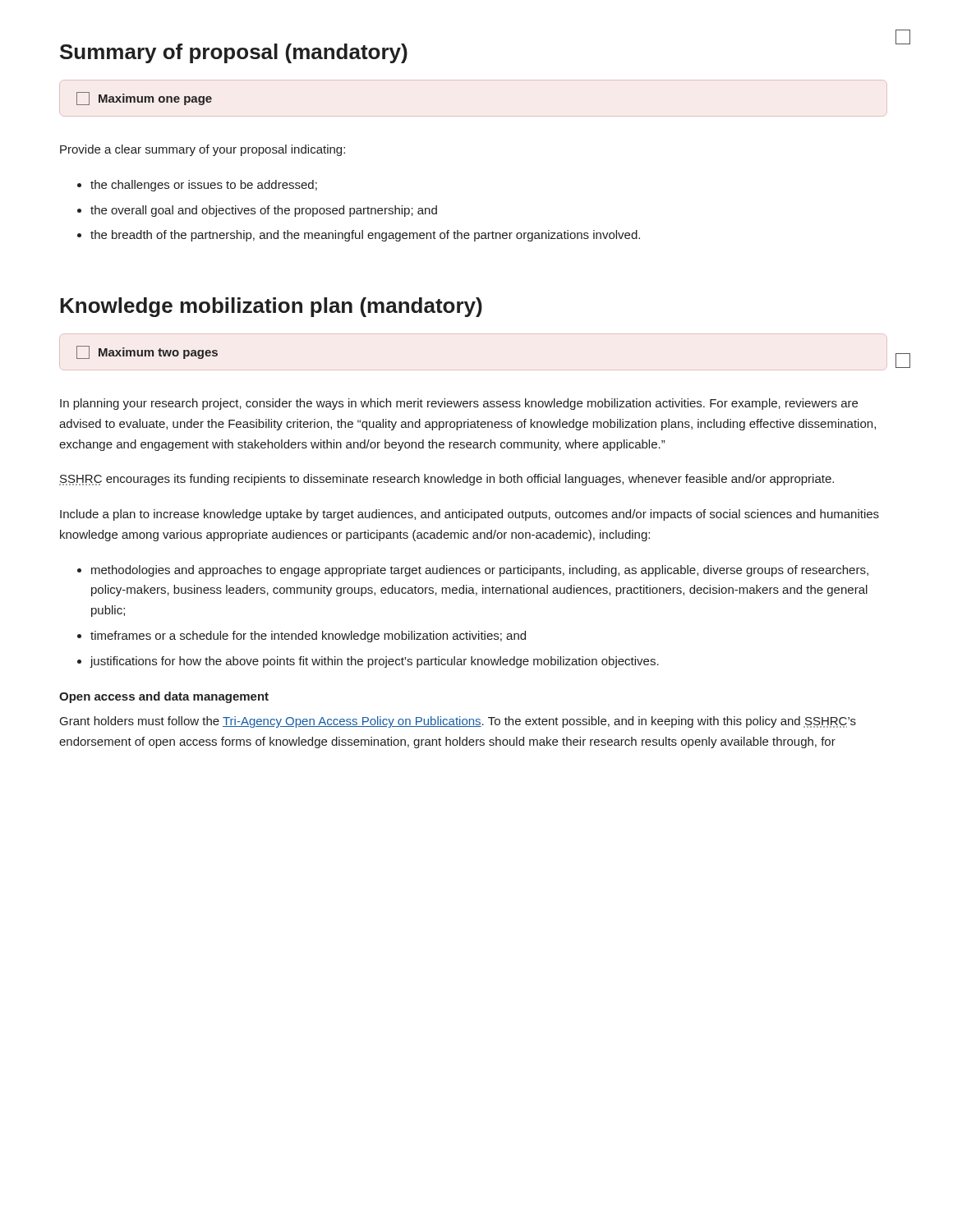Find the text block containing "Include a plan to increase knowledge uptake by"
The height and width of the screenshot is (1232, 953).
pos(469,524)
